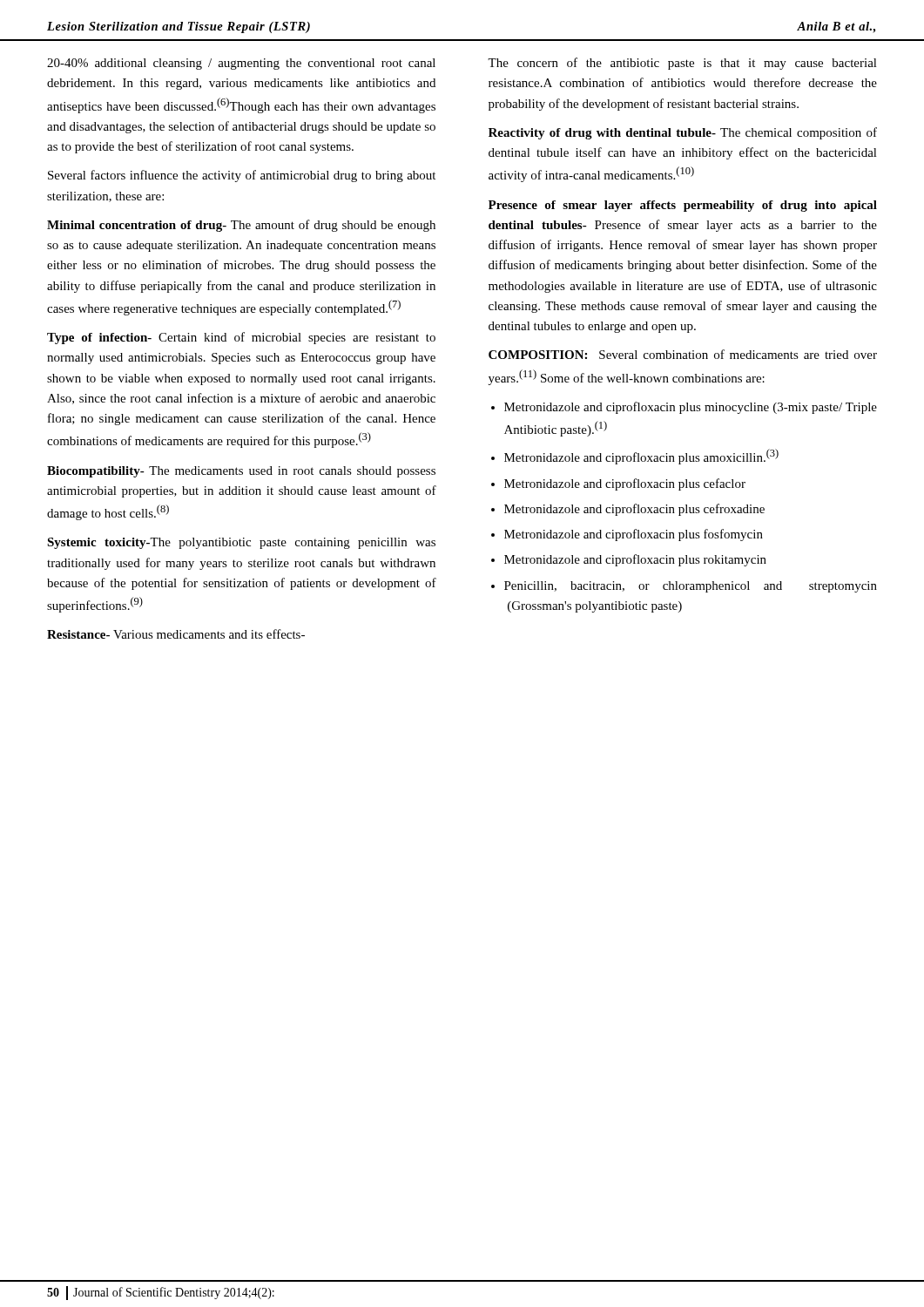The width and height of the screenshot is (924, 1307).
Task: Find the block on this page that starts "20-40% additional cleansing / augmenting the conventional"
Action: click(241, 105)
